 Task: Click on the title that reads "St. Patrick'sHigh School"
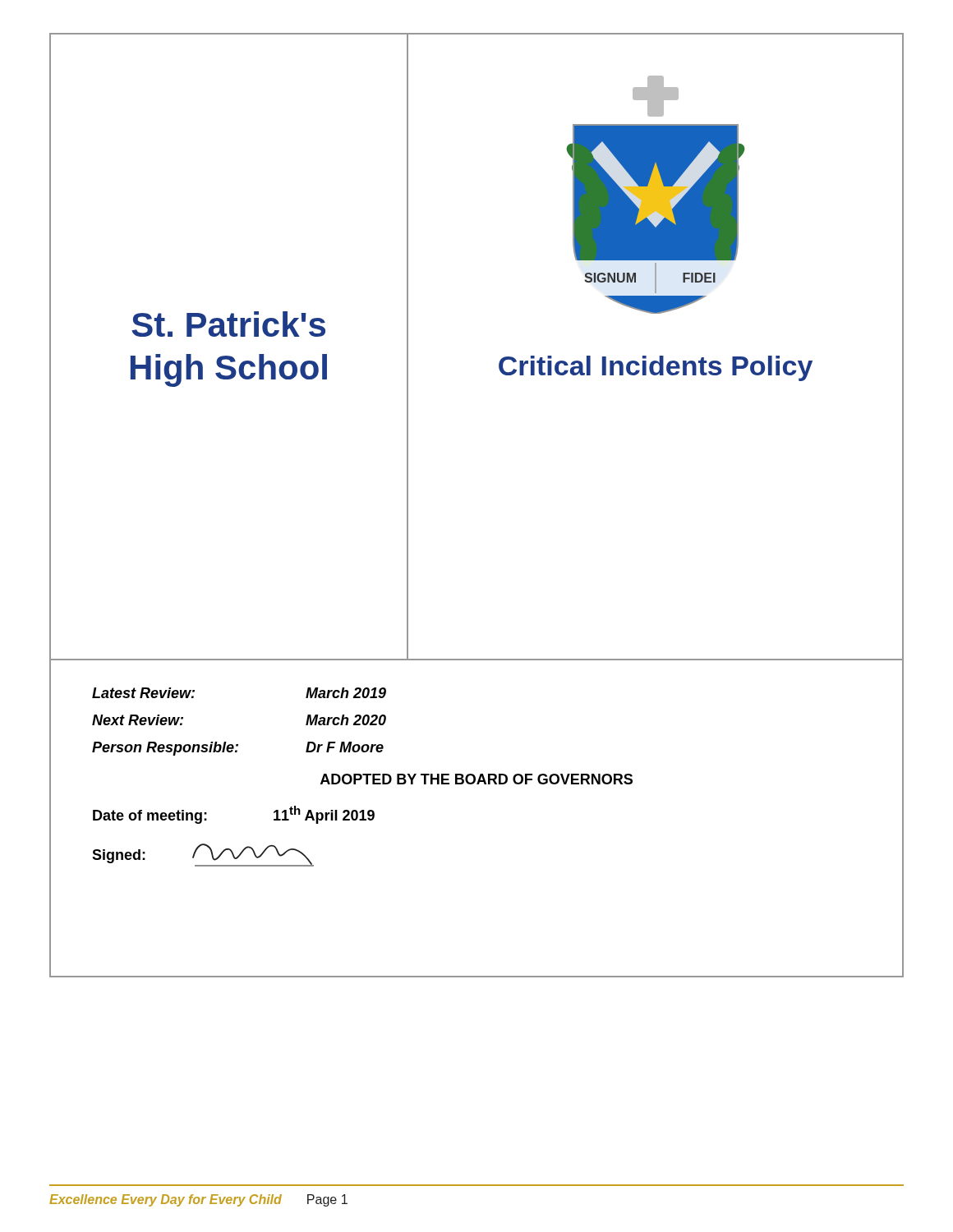coord(229,346)
